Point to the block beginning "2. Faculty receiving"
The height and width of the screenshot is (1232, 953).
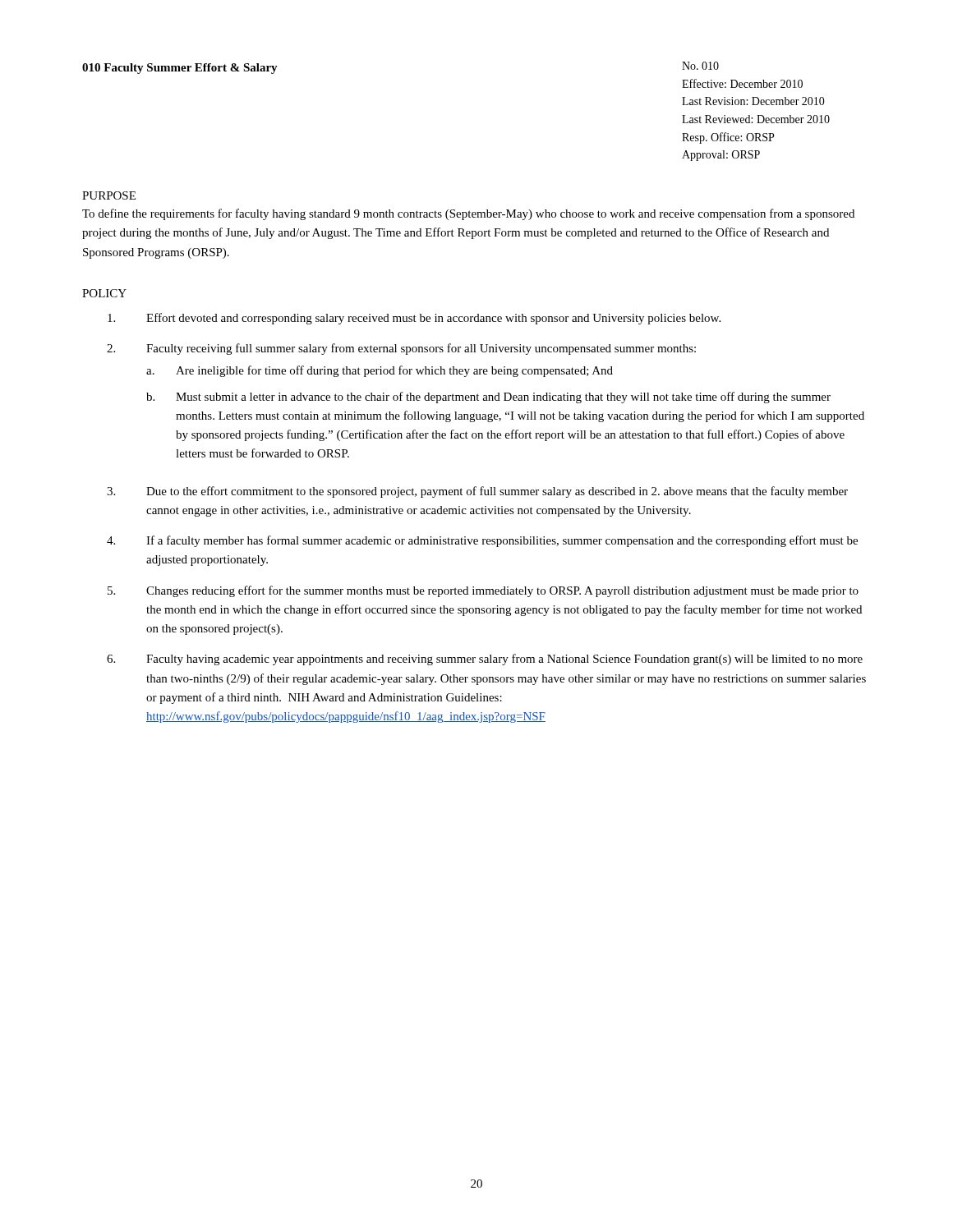[476, 405]
